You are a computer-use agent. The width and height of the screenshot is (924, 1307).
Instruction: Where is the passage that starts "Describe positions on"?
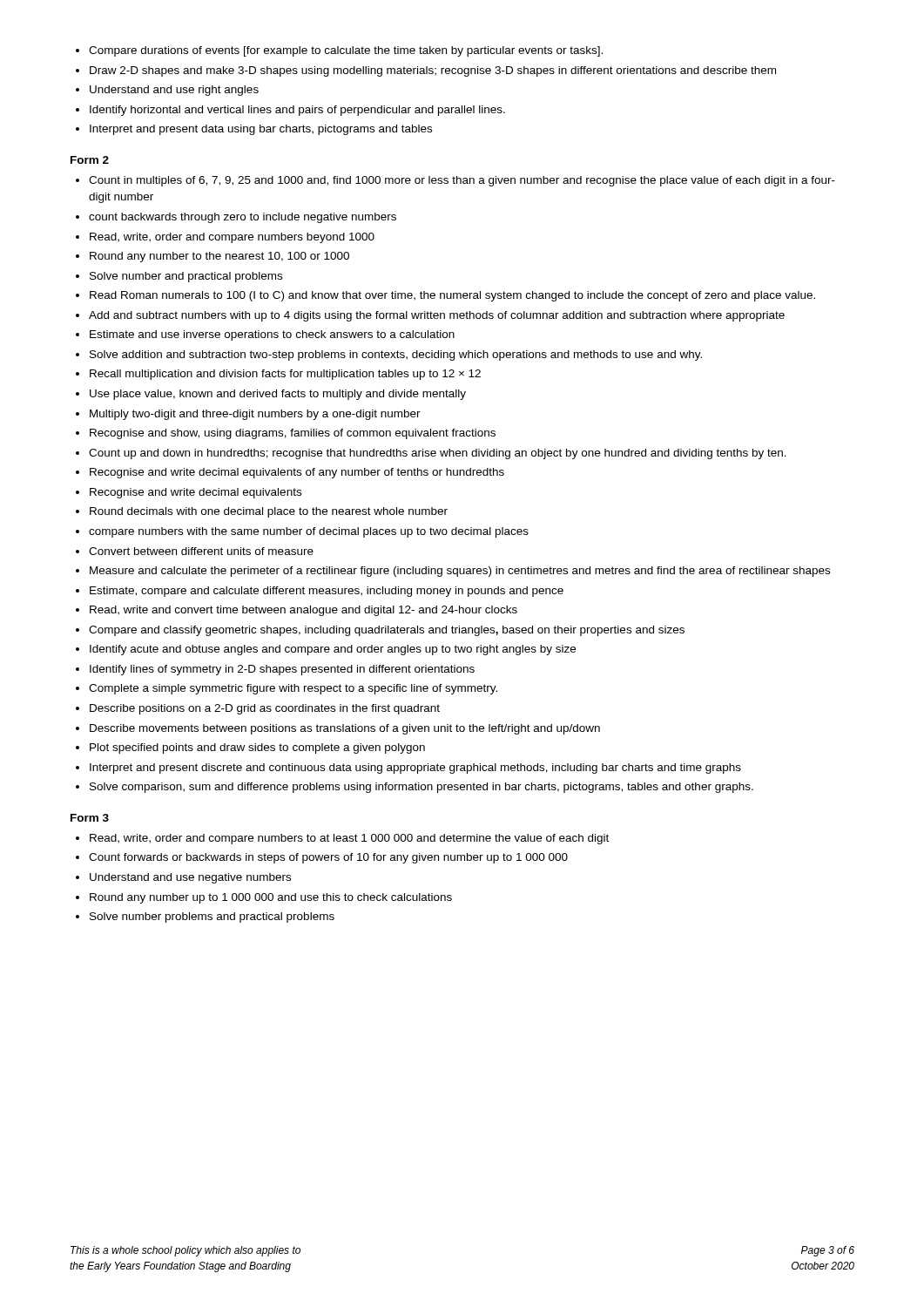265,709
